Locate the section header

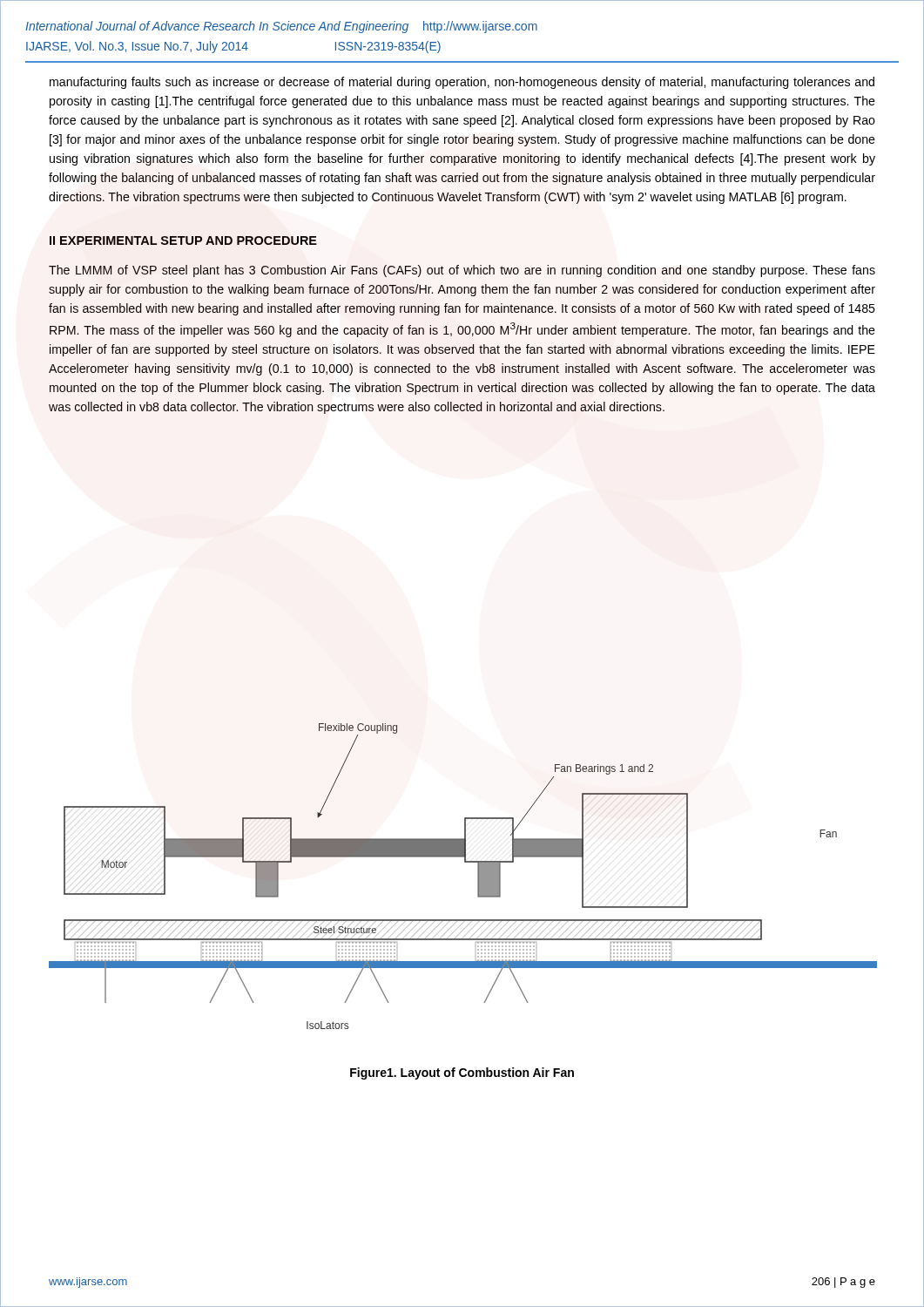(183, 240)
